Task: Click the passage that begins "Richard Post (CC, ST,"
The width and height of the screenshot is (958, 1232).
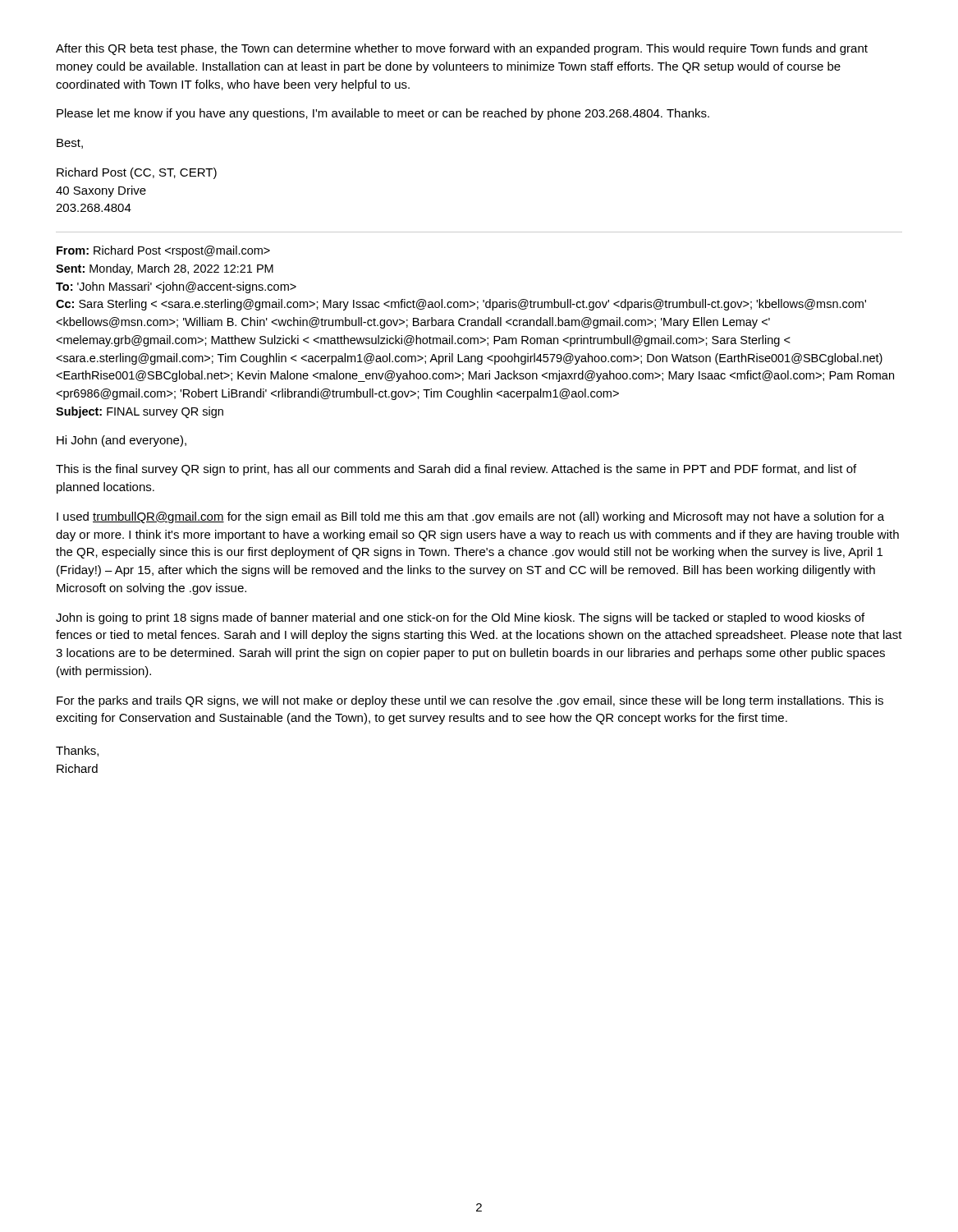Action: 136,190
